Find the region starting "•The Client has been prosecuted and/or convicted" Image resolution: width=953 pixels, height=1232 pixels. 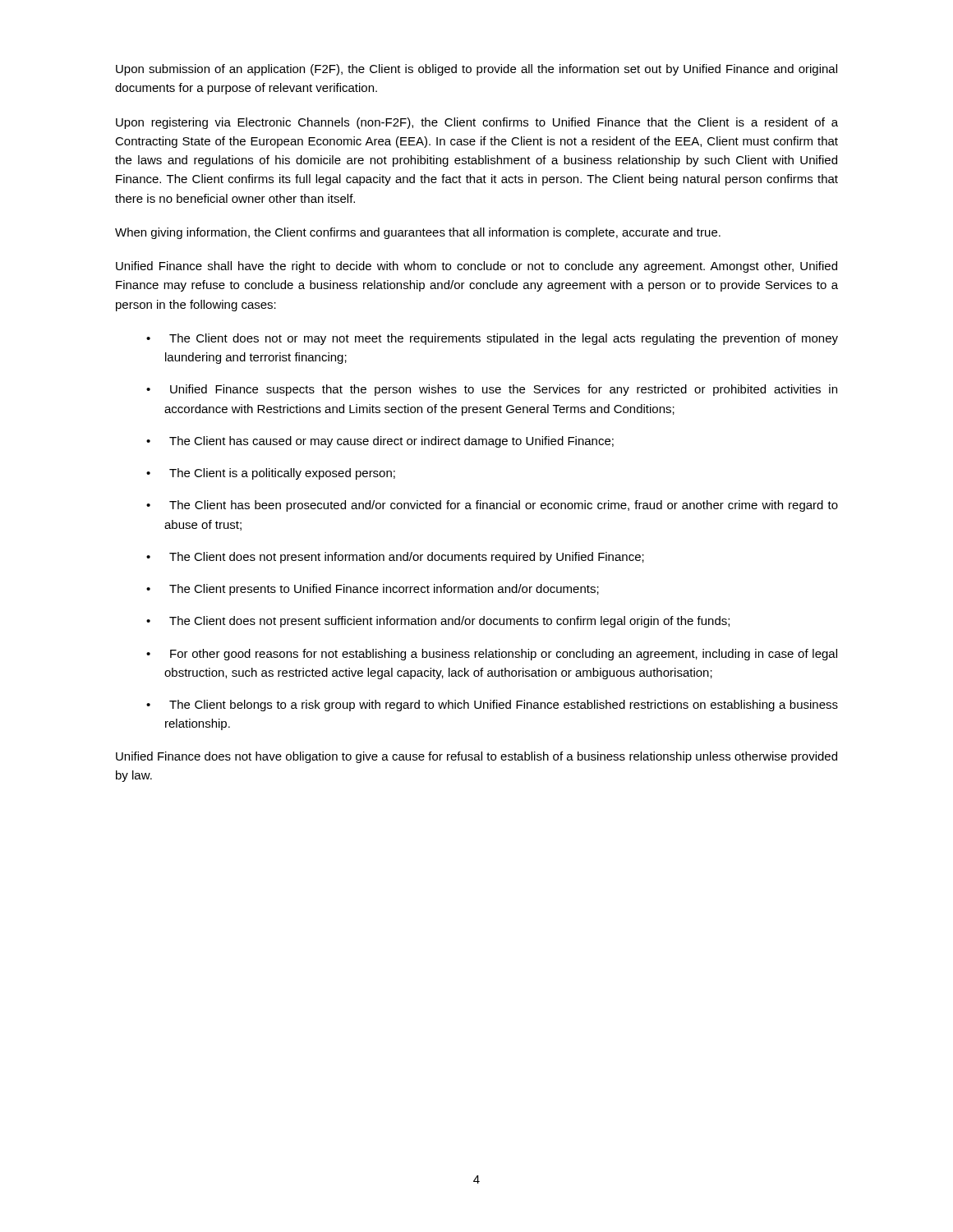(501, 513)
